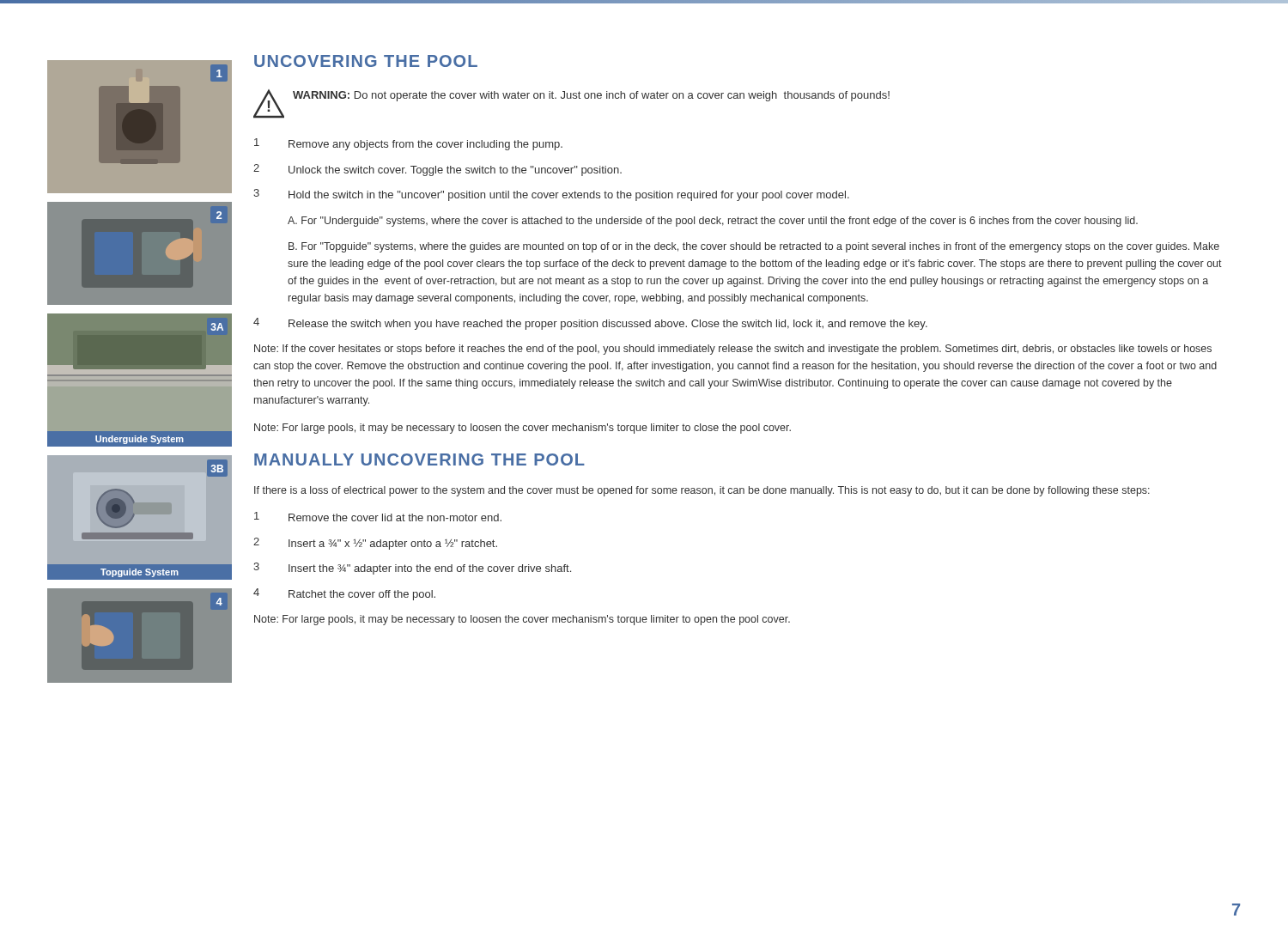Find the list item with the text "2 Unlock the switch cover. Toggle"
Screen dimensions: 937x1288
pyautogui.click(x=437, y=170)
